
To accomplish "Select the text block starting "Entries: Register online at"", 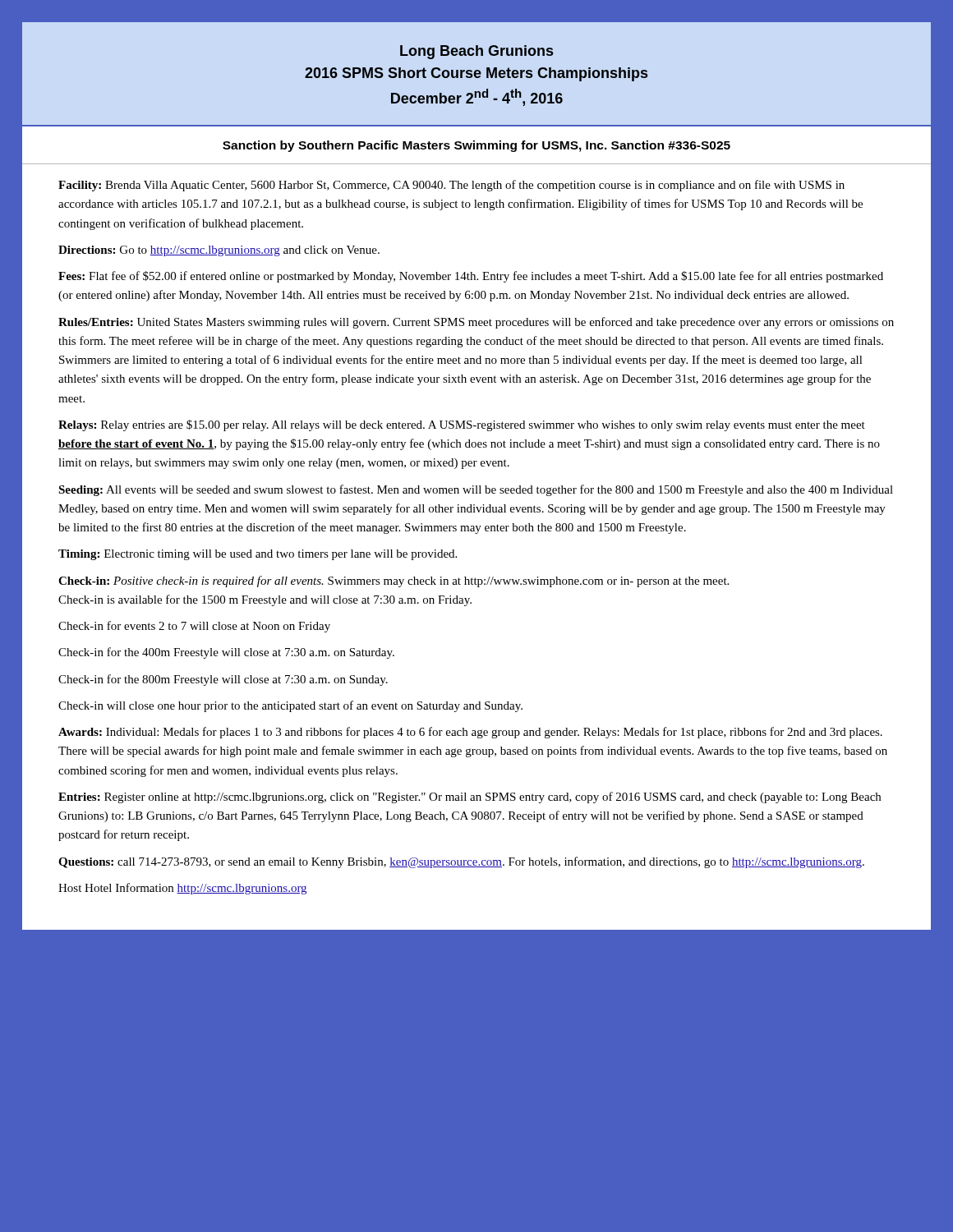I will pos(476,816).
